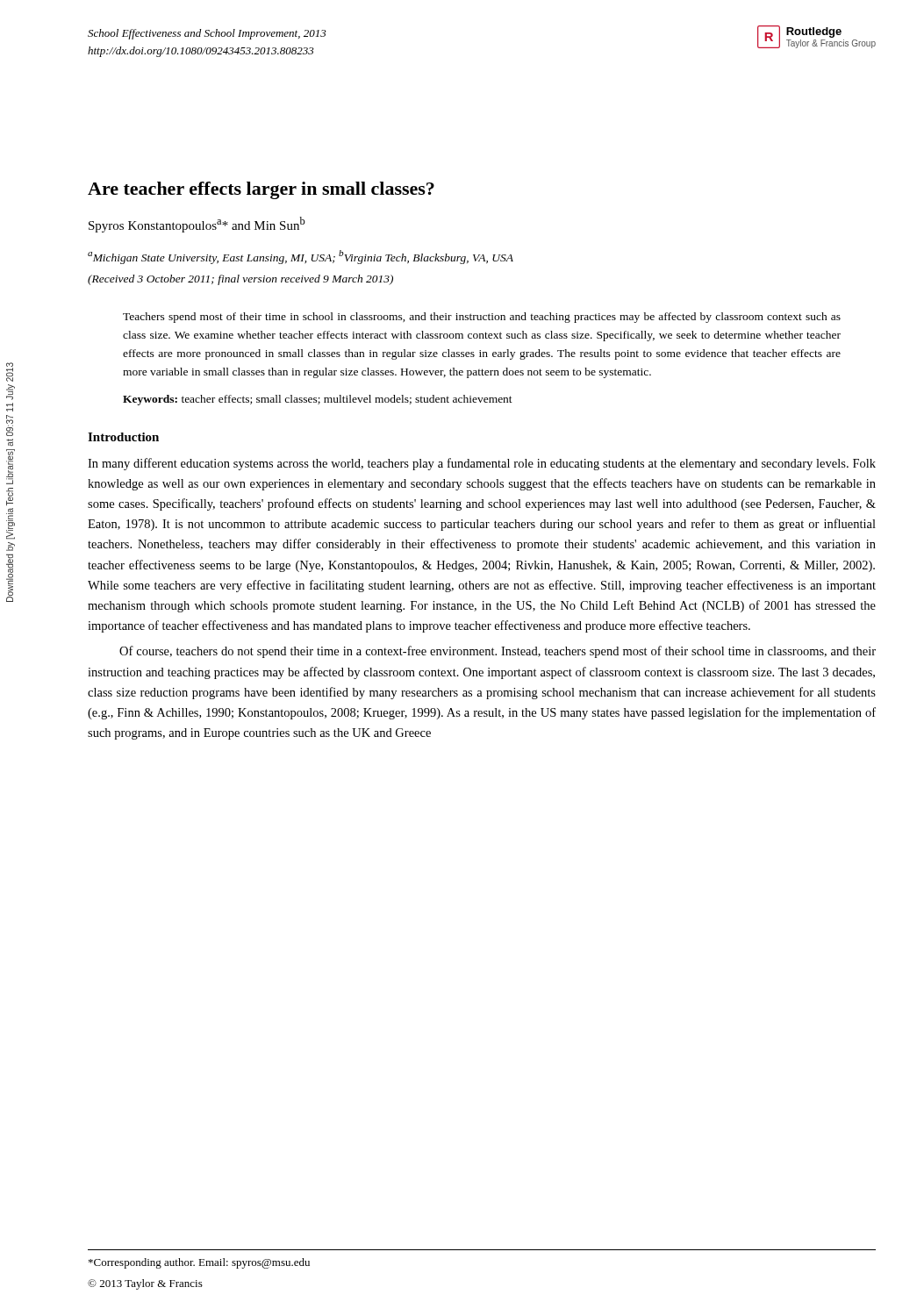This screenshot has width=924, height=1316.
Task: Click on the block starting "Are teacher effects larger in small classes?"
Action: click(261, 188)
